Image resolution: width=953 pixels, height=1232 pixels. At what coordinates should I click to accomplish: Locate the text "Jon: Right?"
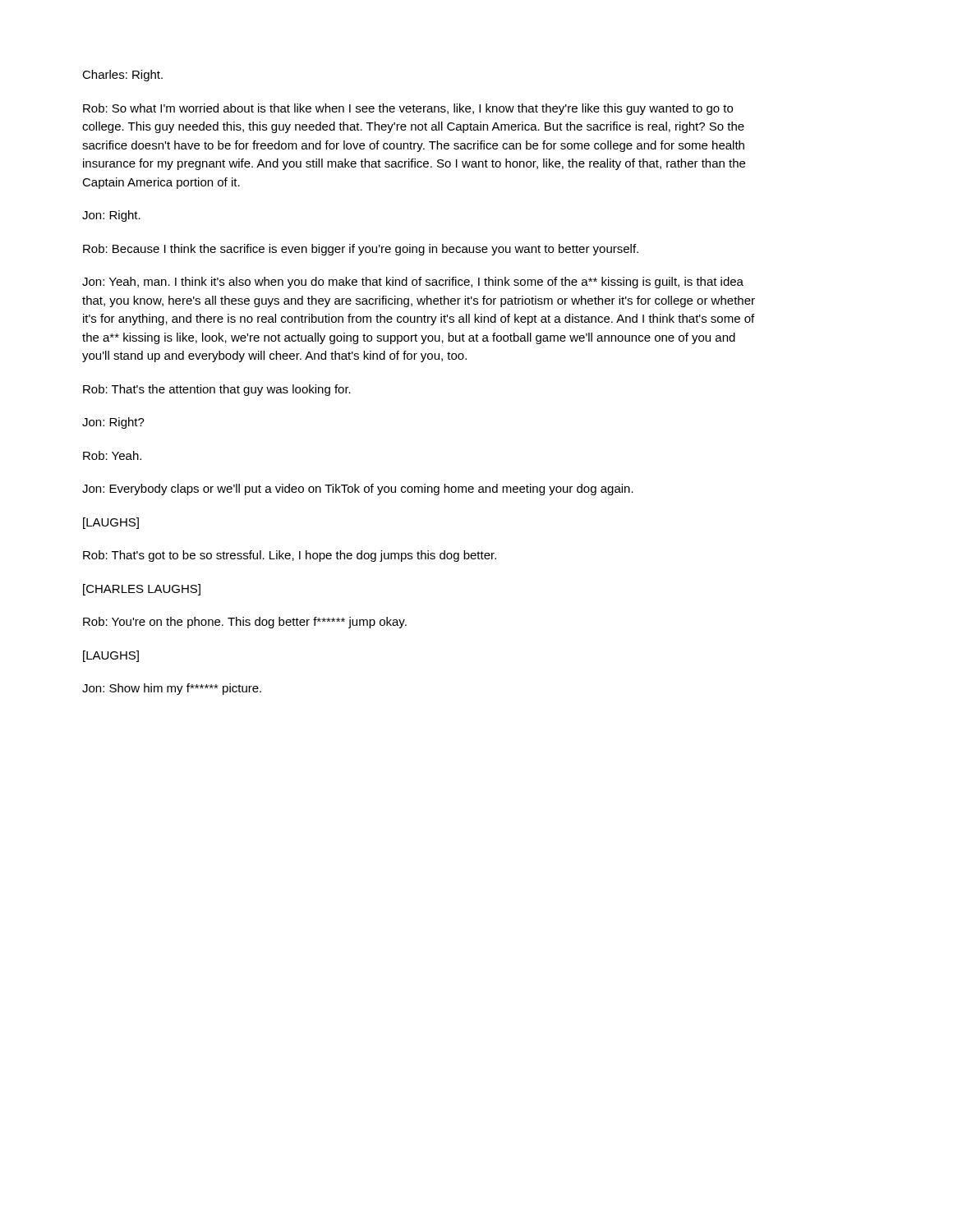coord(113,422)
